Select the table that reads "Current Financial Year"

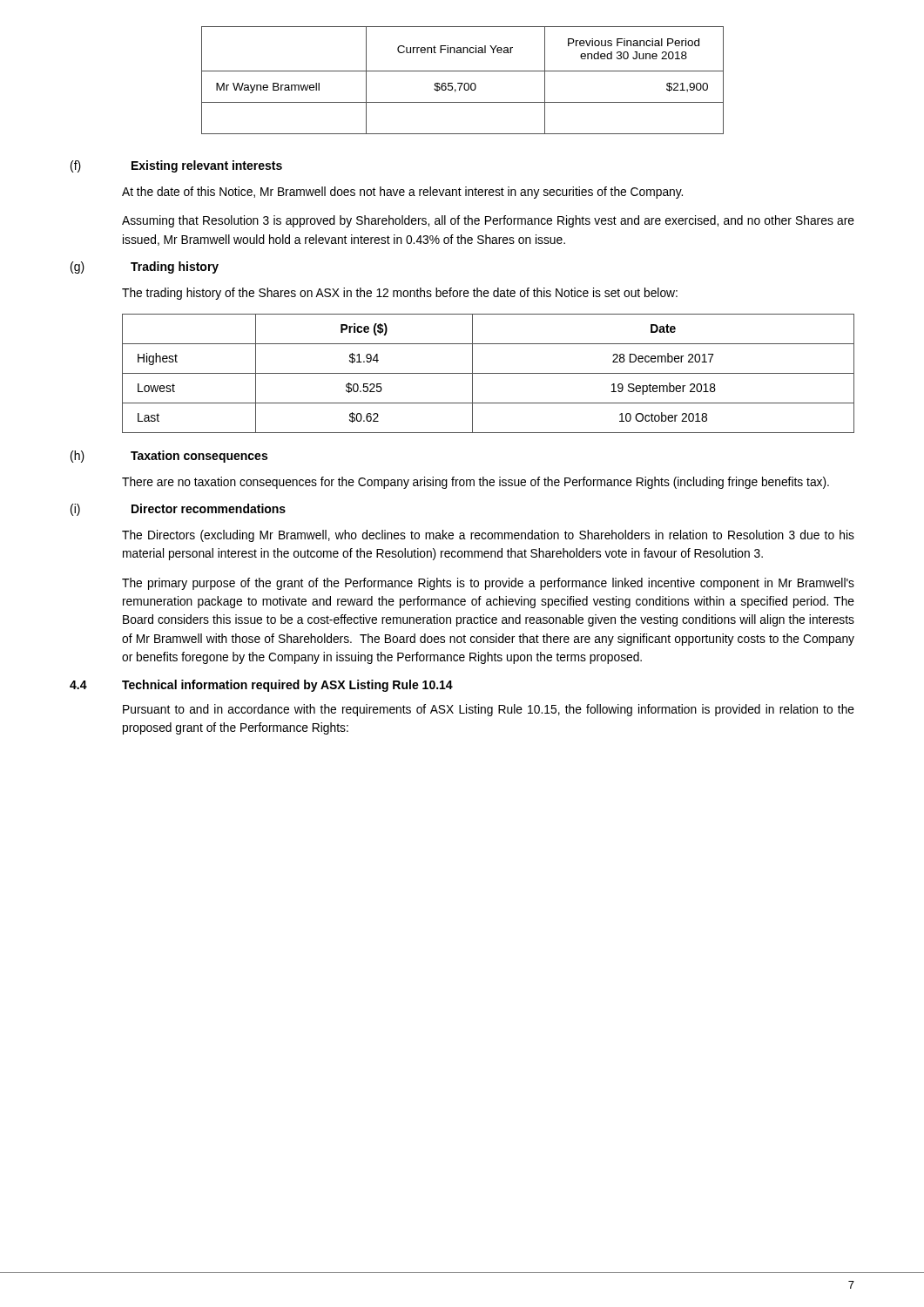[x=462, y=80]
